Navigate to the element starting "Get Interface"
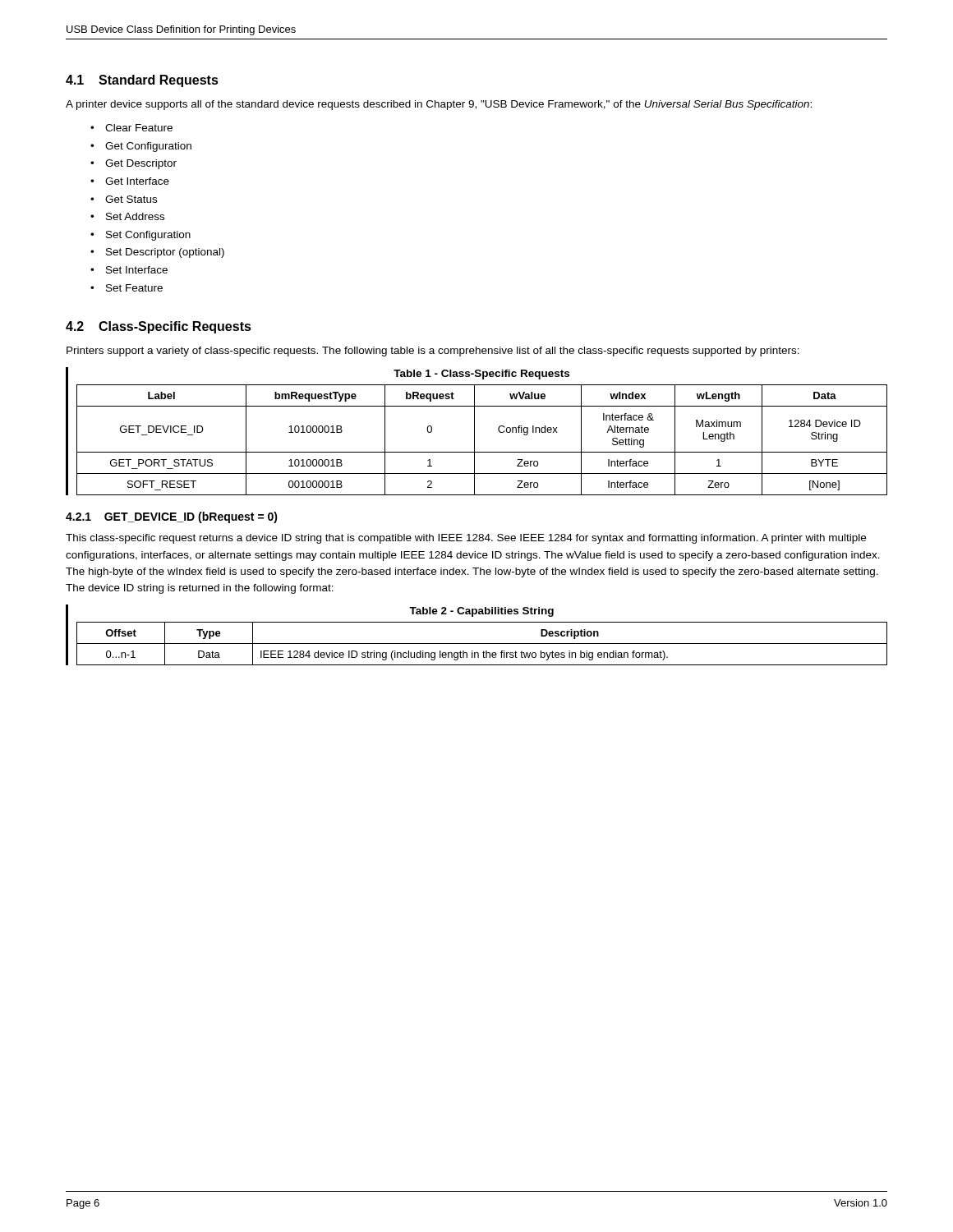 [x=137, y=181]
